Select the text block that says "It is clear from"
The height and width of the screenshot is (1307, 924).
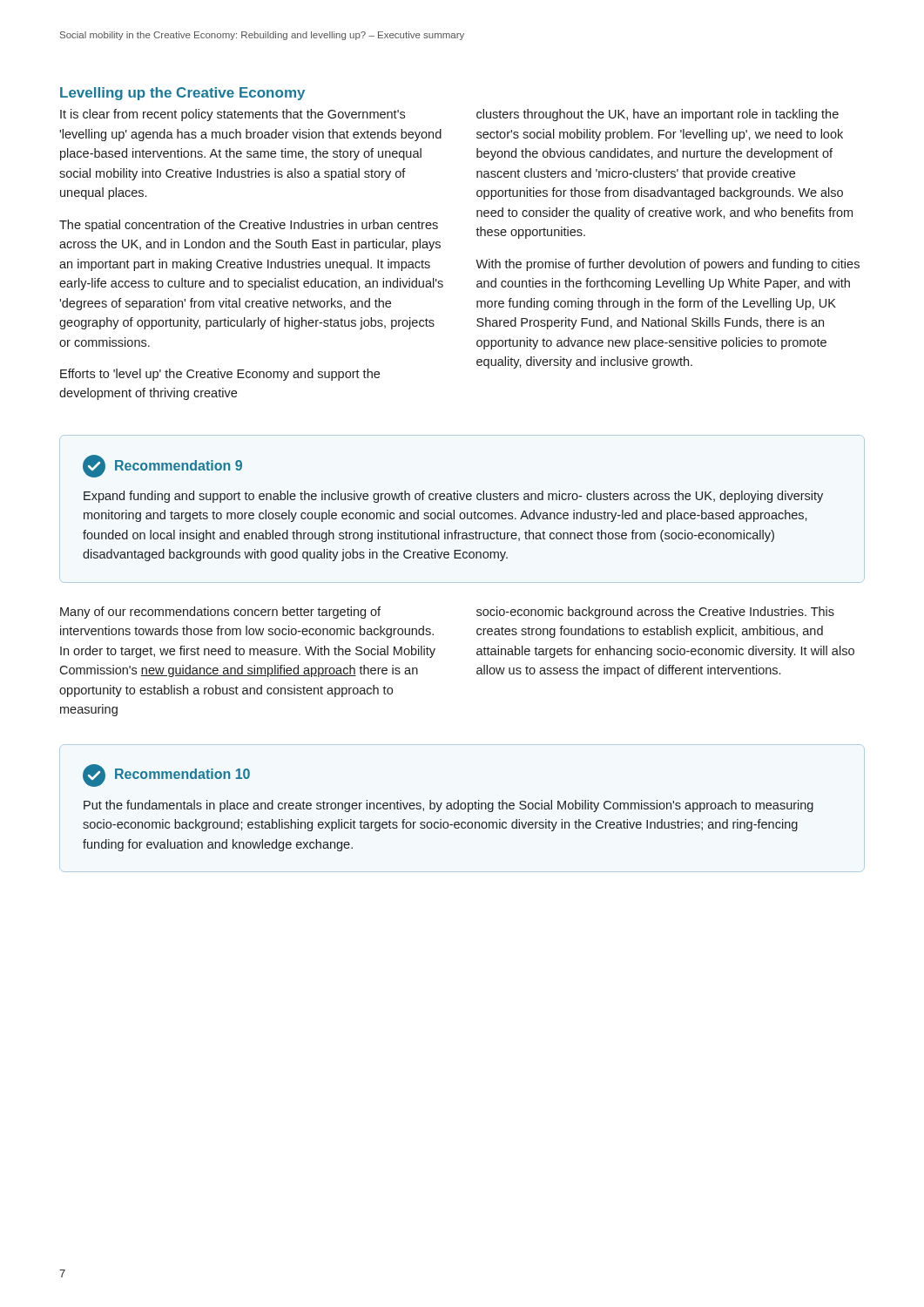click(254, 254)
